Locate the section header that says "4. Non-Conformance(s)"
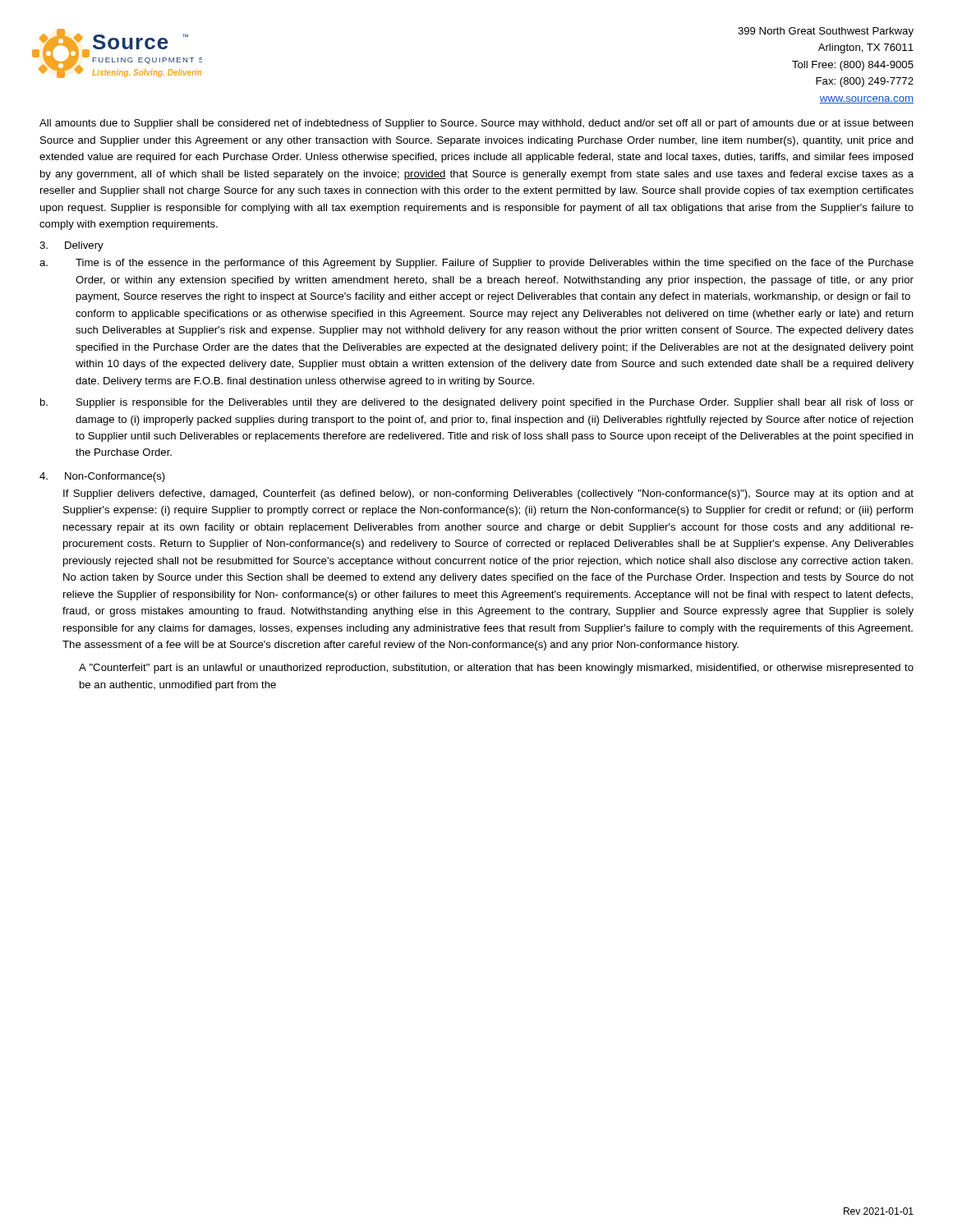This screenshot has height=1232, width=953. [102, 476]
